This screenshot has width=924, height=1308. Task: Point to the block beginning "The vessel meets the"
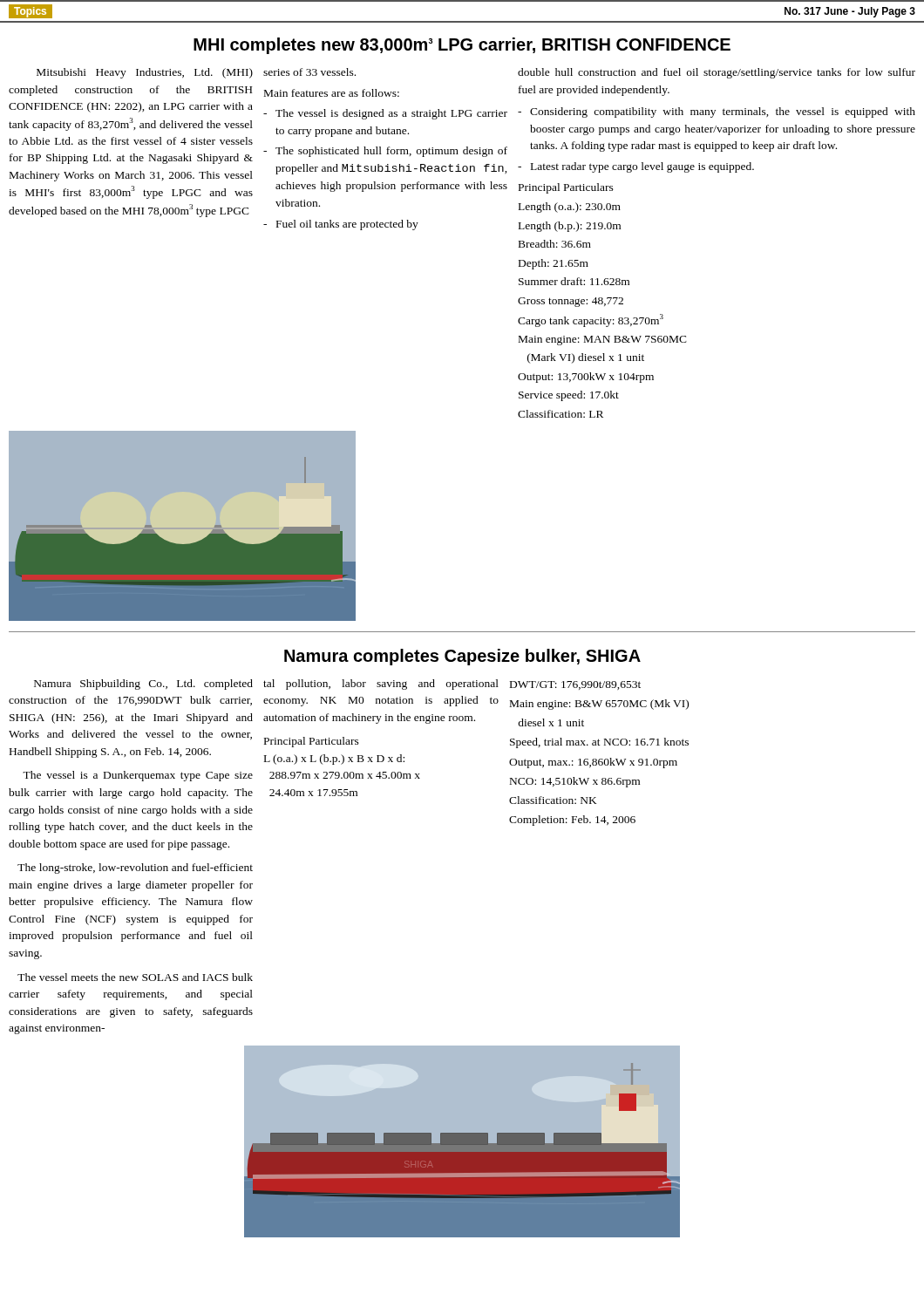pos(131,1002)
